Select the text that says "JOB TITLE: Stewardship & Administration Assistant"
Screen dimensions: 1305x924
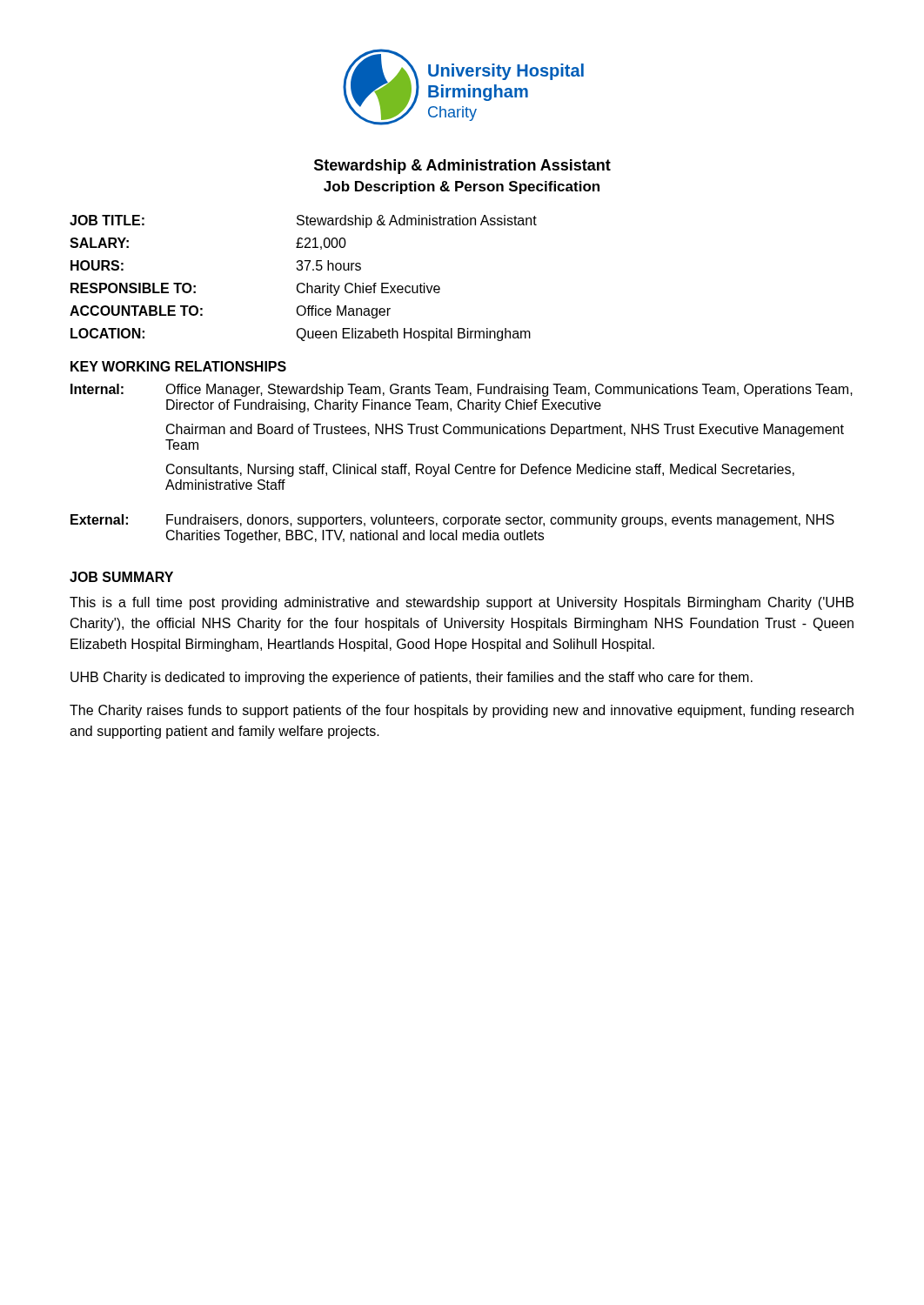[x=462, y=221]
